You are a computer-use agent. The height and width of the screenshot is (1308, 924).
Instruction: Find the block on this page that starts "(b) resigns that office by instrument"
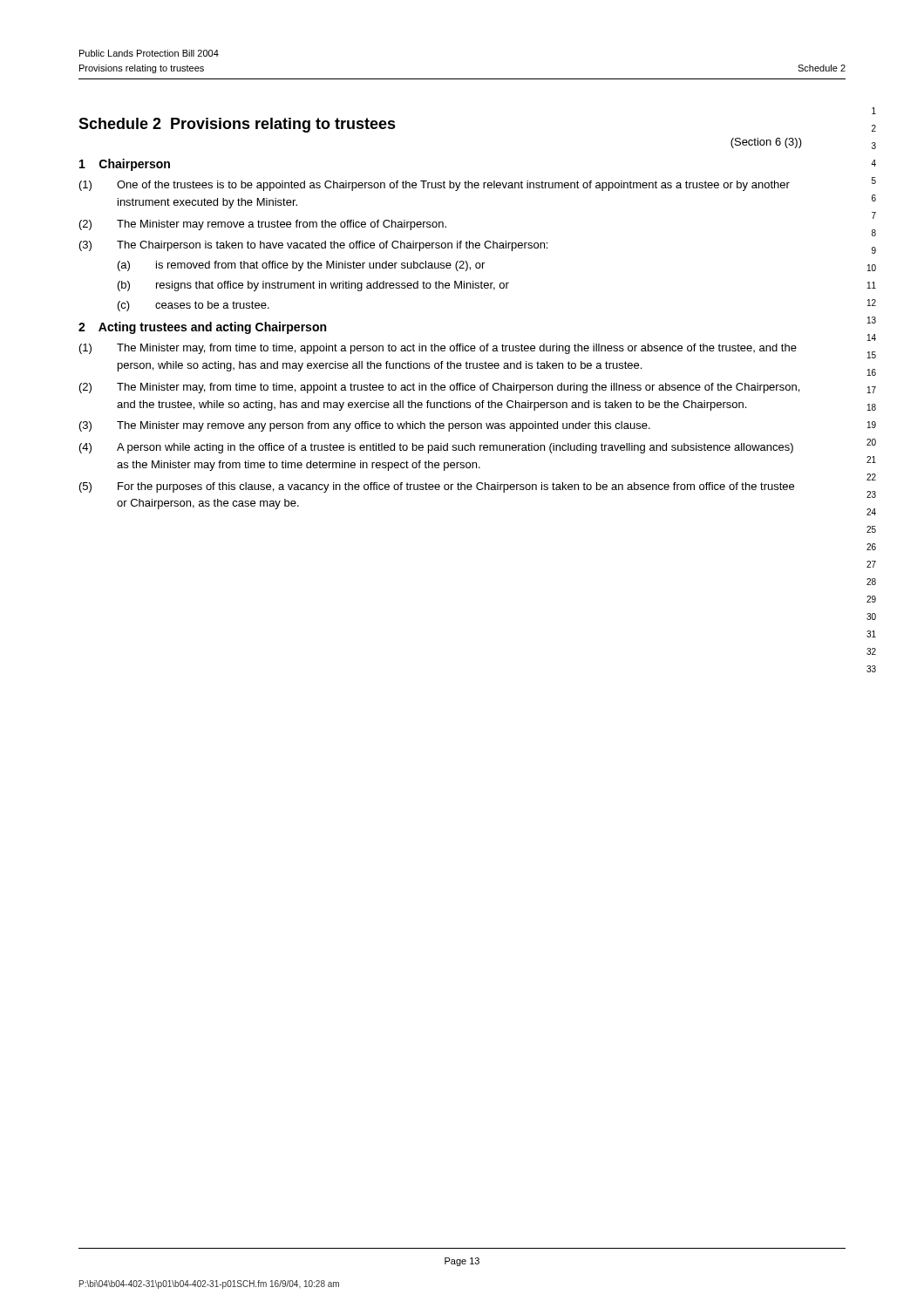[313, 285]
